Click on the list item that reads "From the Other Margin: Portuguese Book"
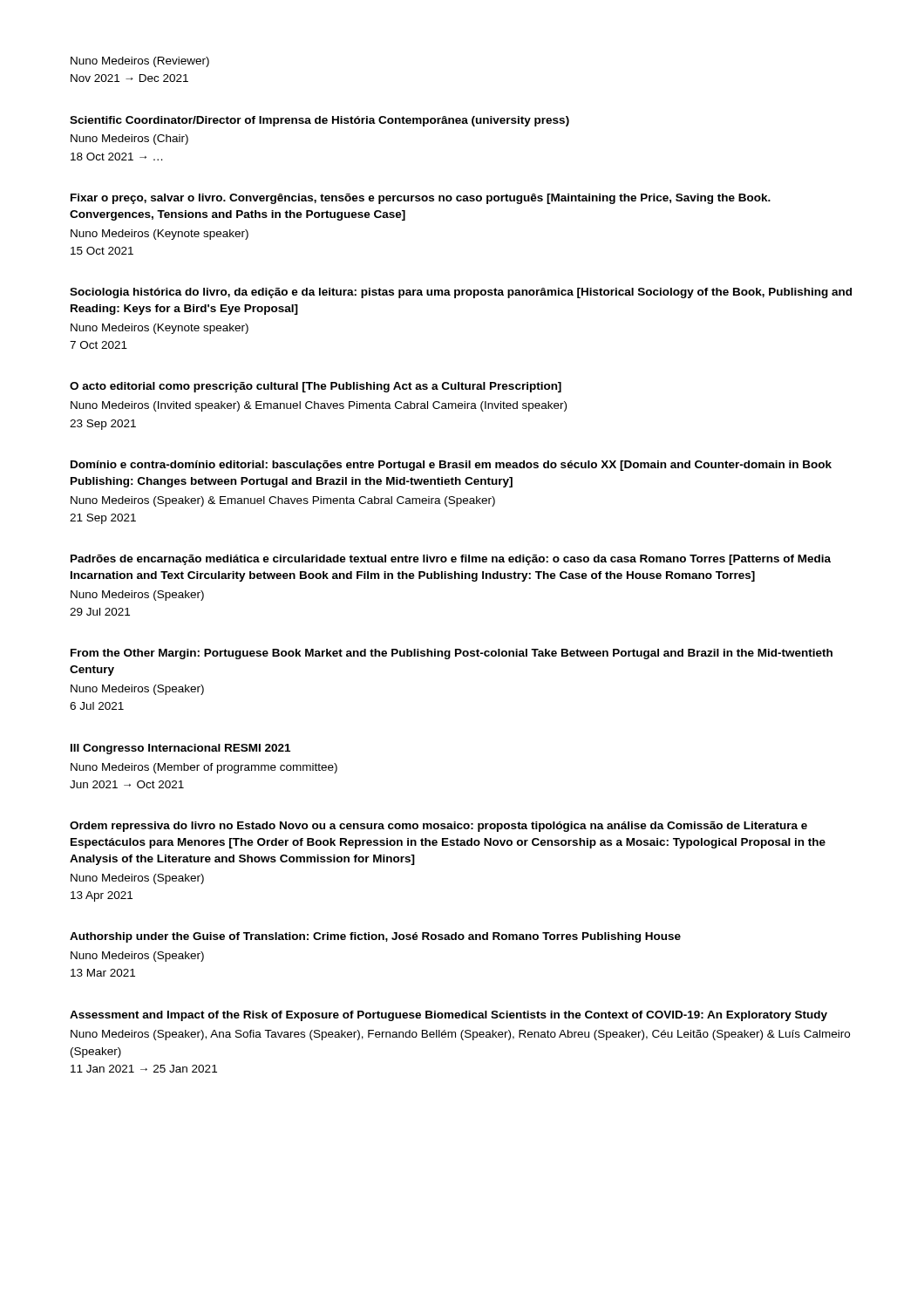Screen dimensions: 1308x924 pyautogui.click(x=452, y=654)
